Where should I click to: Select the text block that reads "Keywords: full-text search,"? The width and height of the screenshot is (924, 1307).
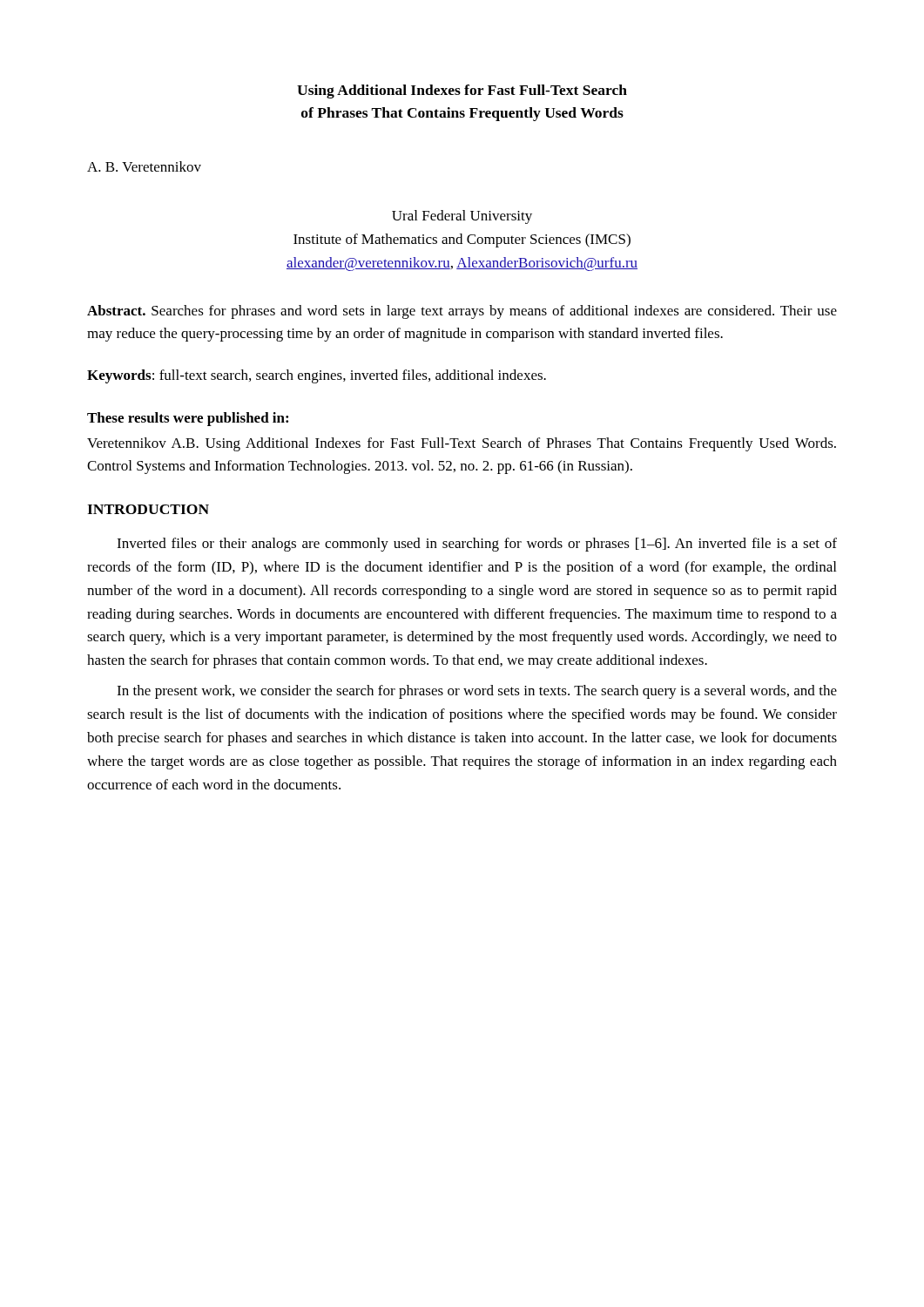[x=317, y=375]
